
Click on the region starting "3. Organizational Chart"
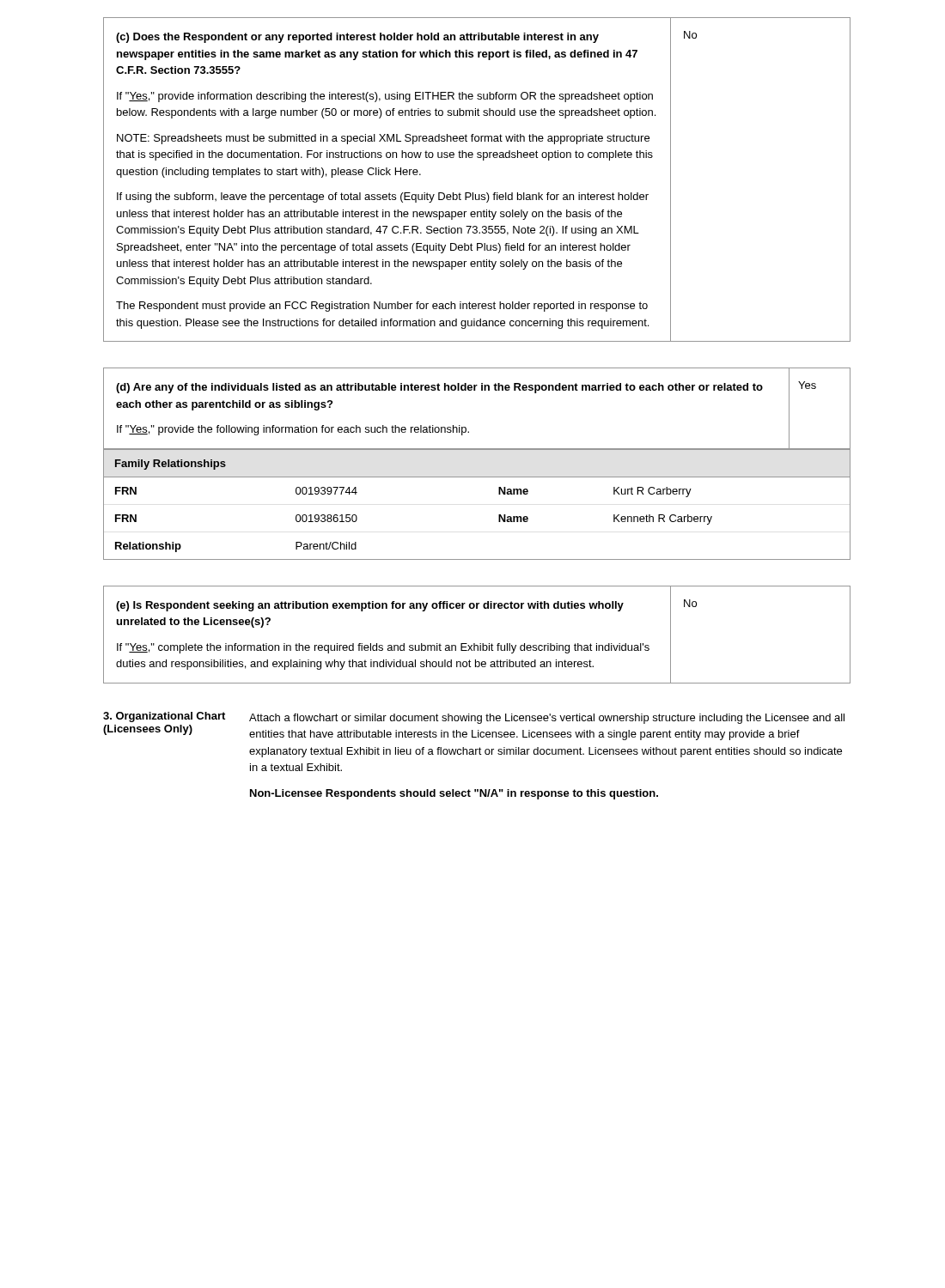(x=164, y=722)
